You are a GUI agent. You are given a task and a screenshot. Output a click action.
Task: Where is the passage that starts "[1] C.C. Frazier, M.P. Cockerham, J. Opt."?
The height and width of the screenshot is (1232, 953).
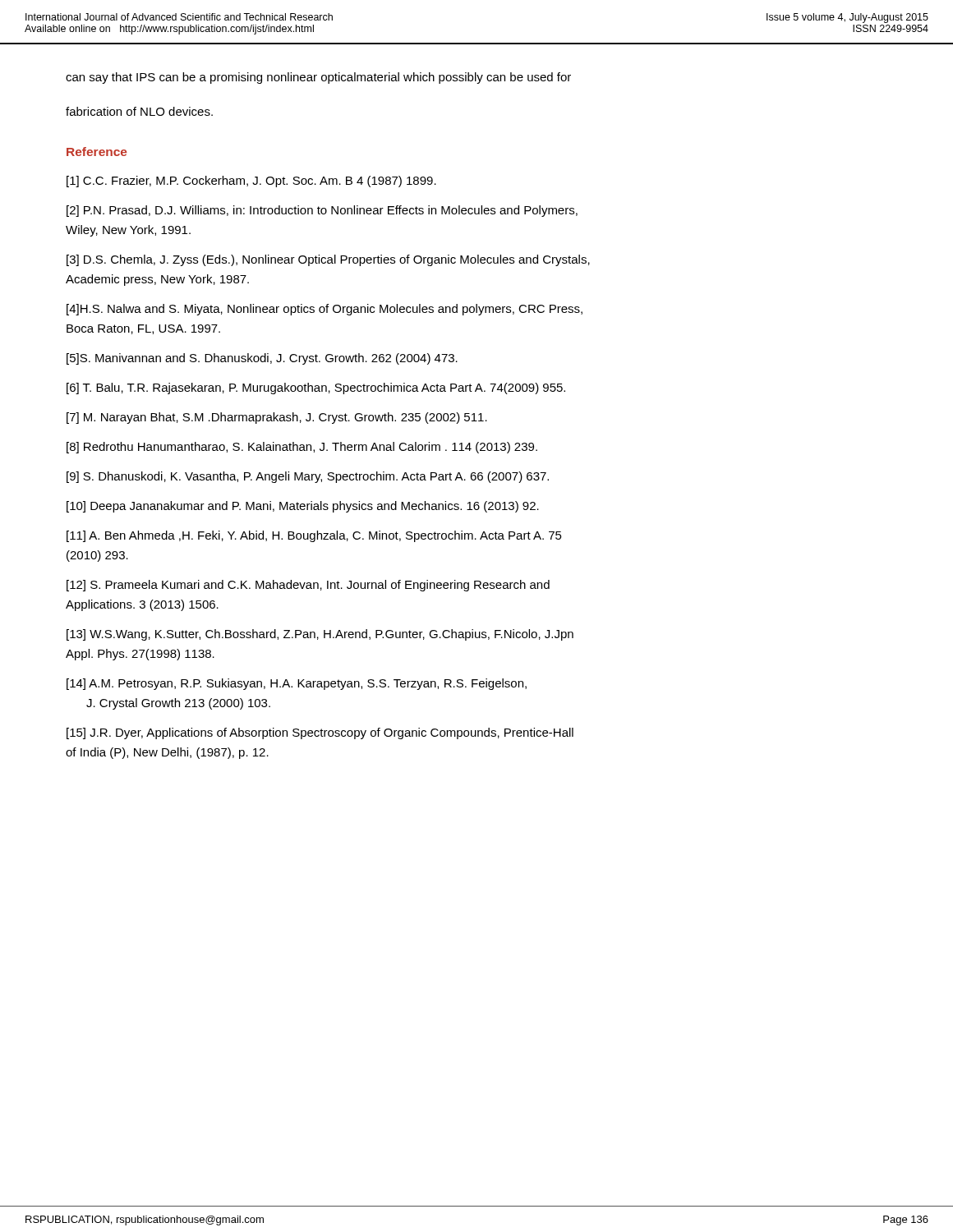tap(251, 180)
